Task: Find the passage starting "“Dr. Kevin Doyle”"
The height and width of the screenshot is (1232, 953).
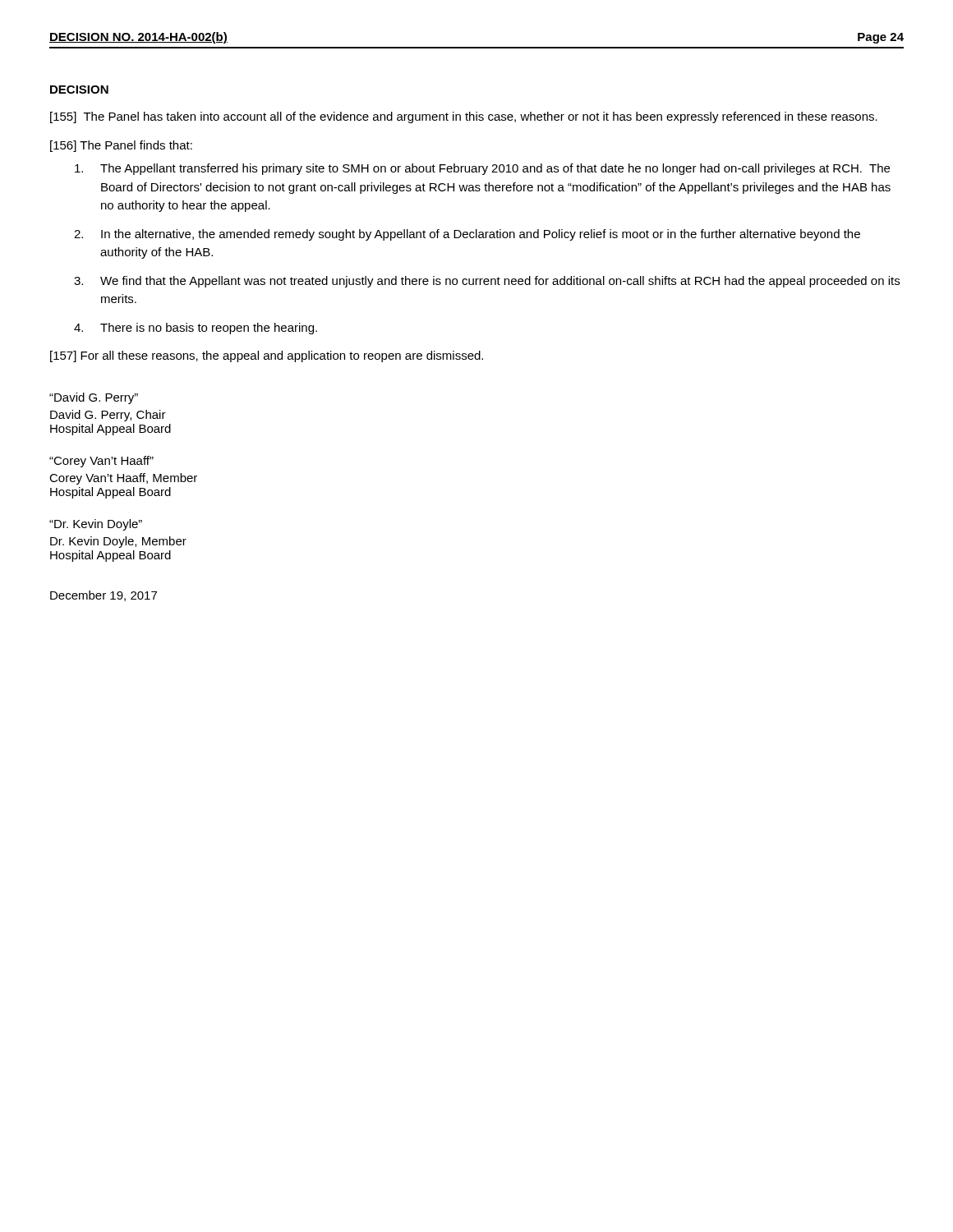Action: click(96, 523)
